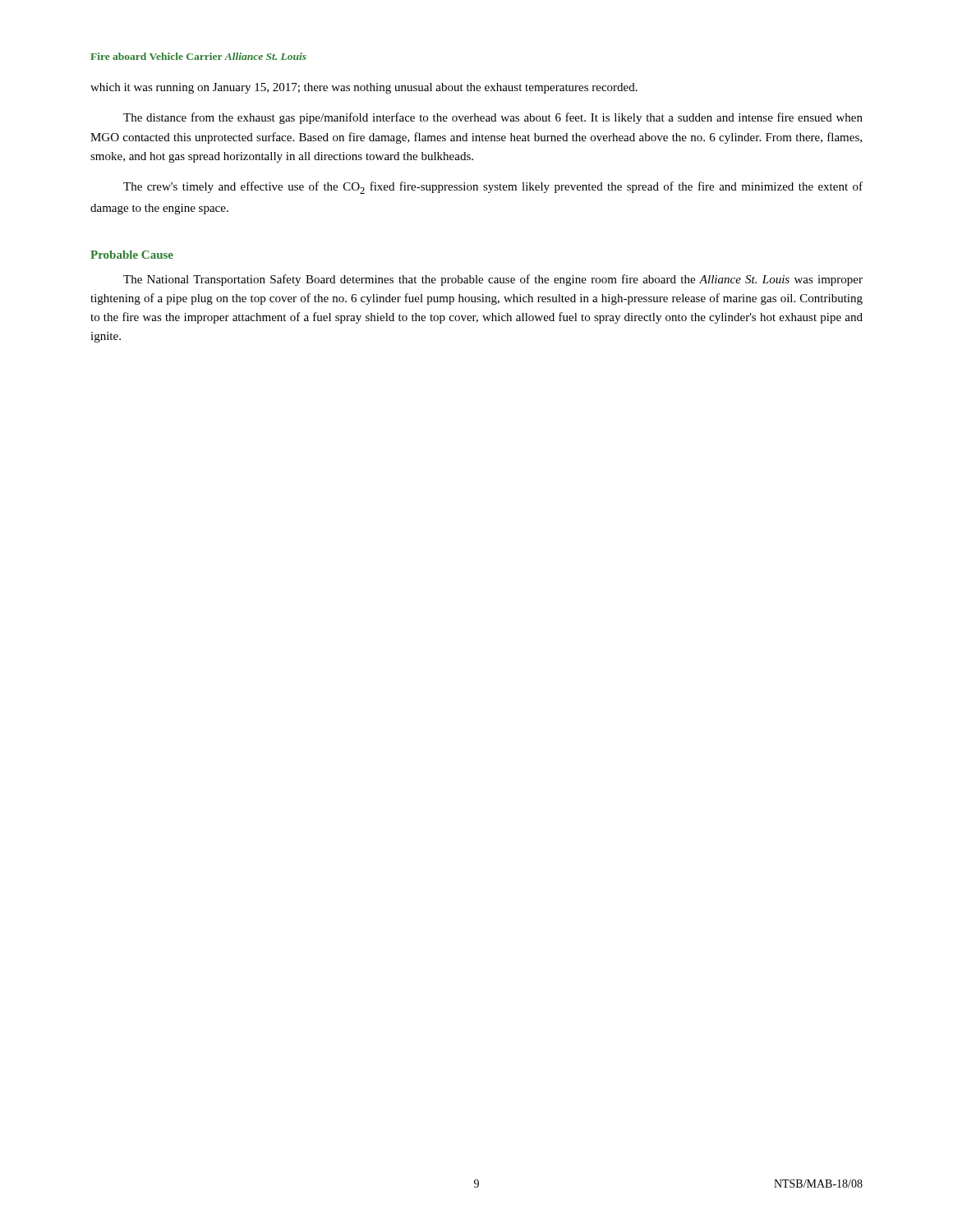The height and width of the screenshot is (1232, 953).
Task: Find the text starting "which it was"
Action: pos(364,87)
